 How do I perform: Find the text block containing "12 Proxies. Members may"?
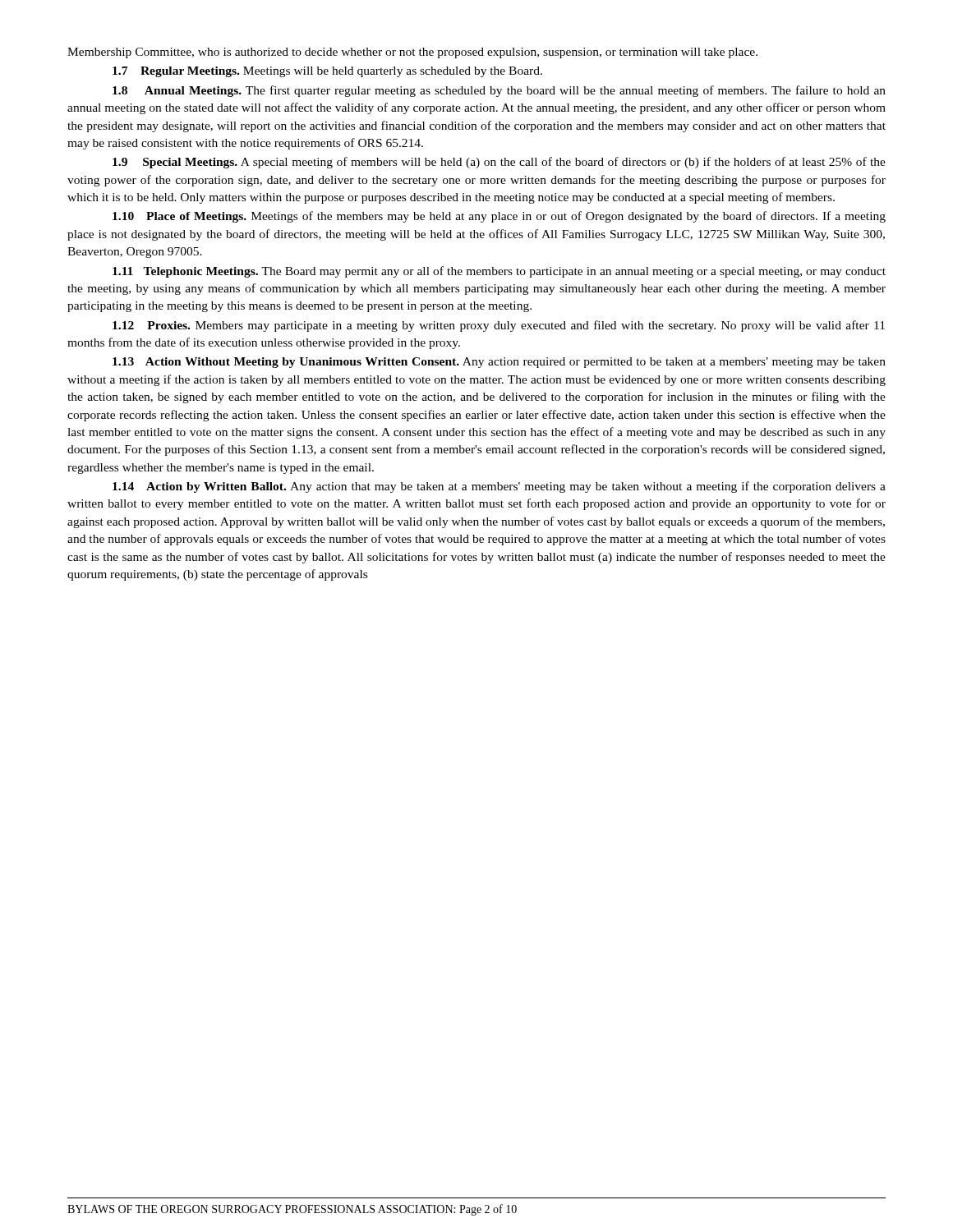pos(476,333)
